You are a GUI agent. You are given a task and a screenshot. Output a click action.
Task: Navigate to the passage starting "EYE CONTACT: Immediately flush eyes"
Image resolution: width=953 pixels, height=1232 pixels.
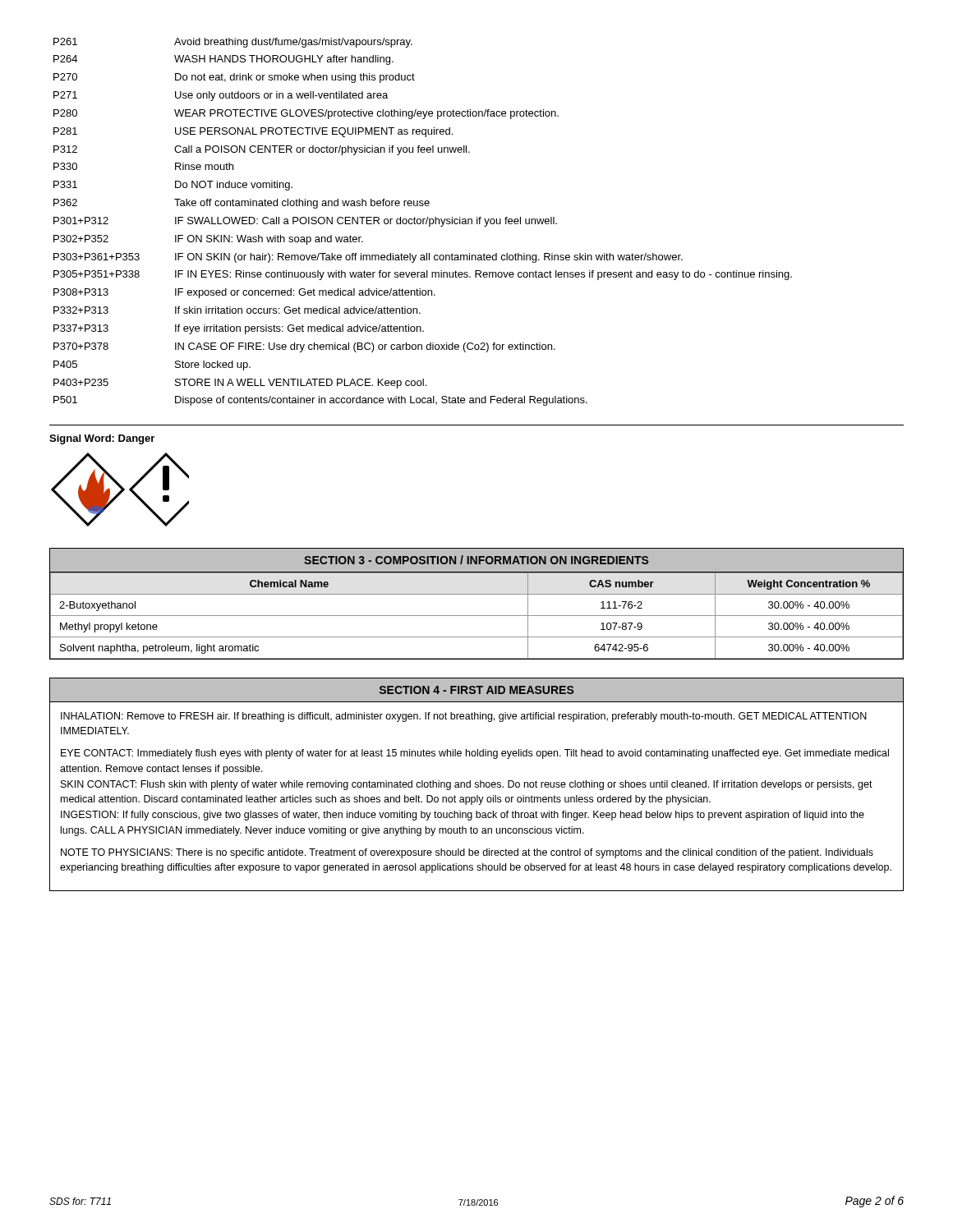click(475, 792)
